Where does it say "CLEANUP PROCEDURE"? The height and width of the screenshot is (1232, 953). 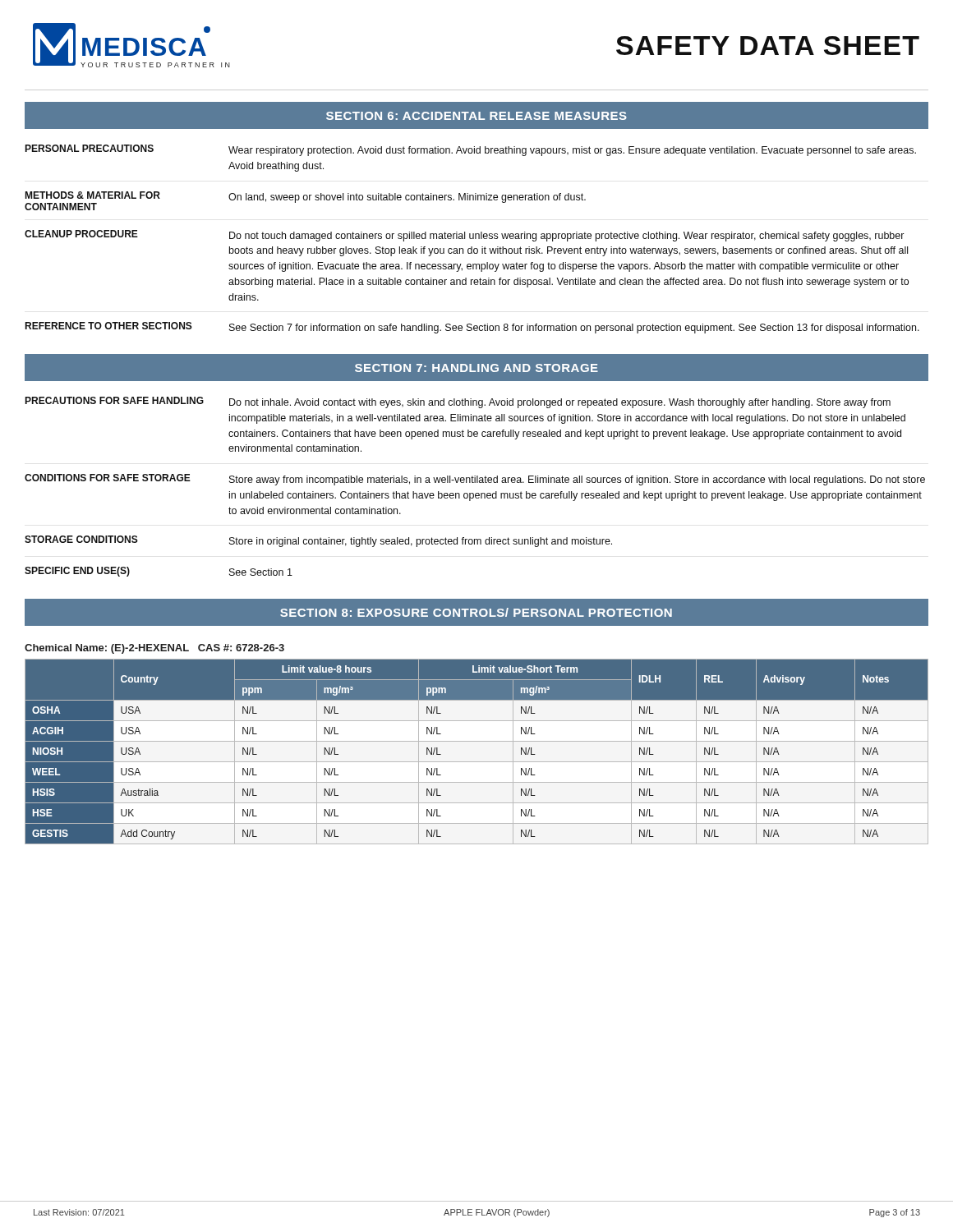tap(81, 234)
